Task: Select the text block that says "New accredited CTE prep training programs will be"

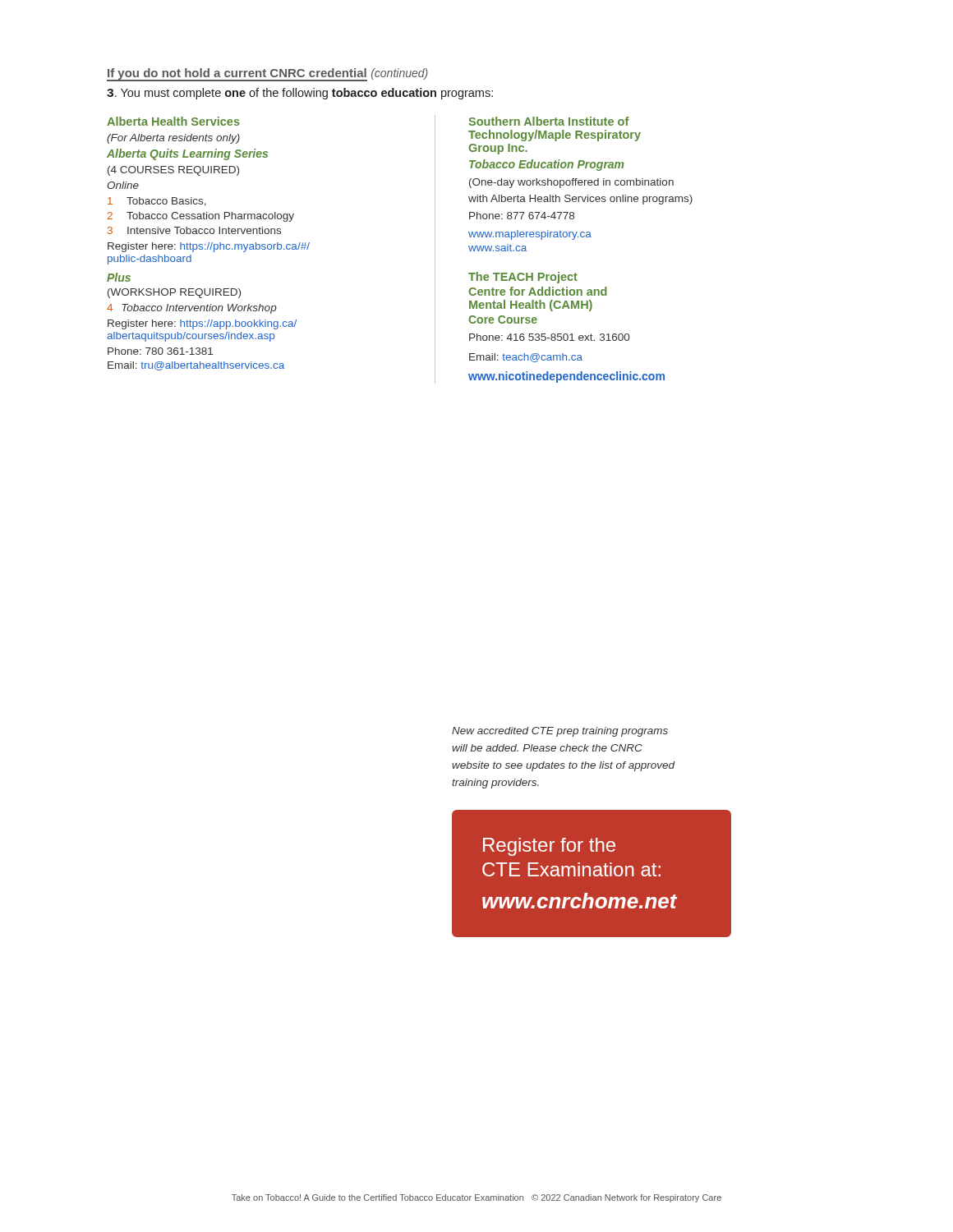Action: pos(645,757)
